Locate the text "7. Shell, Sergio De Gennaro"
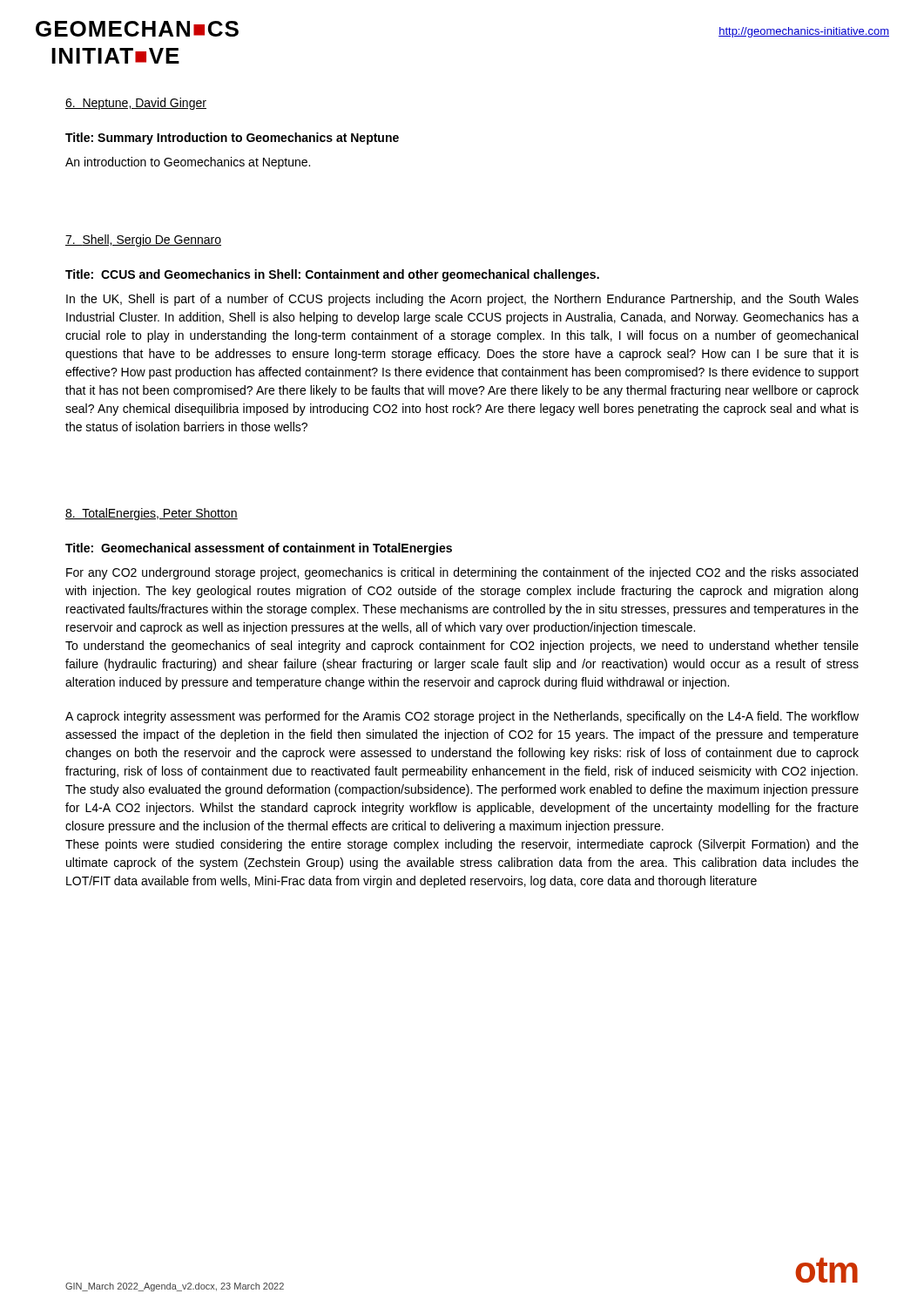924x1307 pixels. tap(143, 240)
